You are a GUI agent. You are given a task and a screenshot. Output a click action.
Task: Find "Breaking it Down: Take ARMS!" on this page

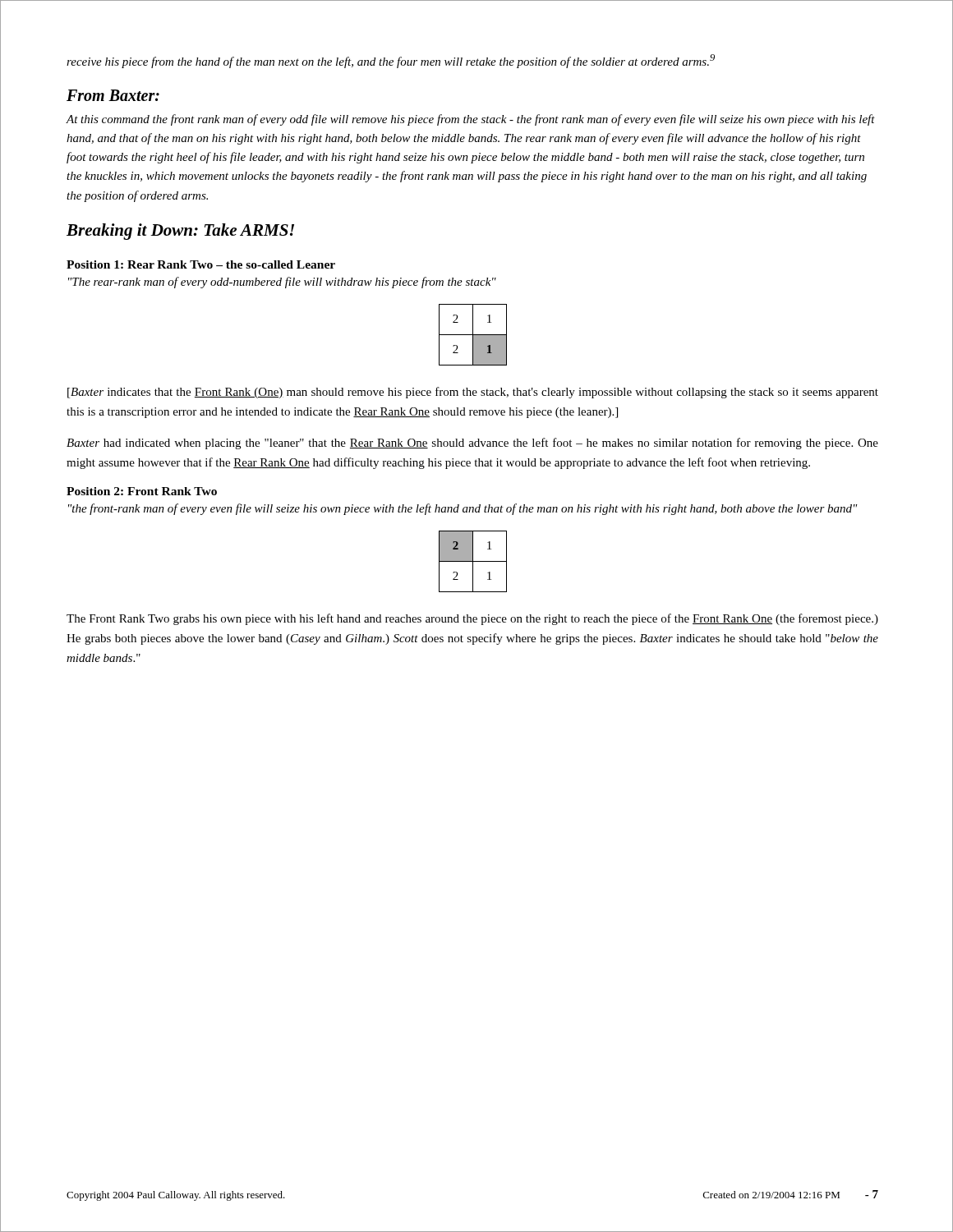click(181, 230)
